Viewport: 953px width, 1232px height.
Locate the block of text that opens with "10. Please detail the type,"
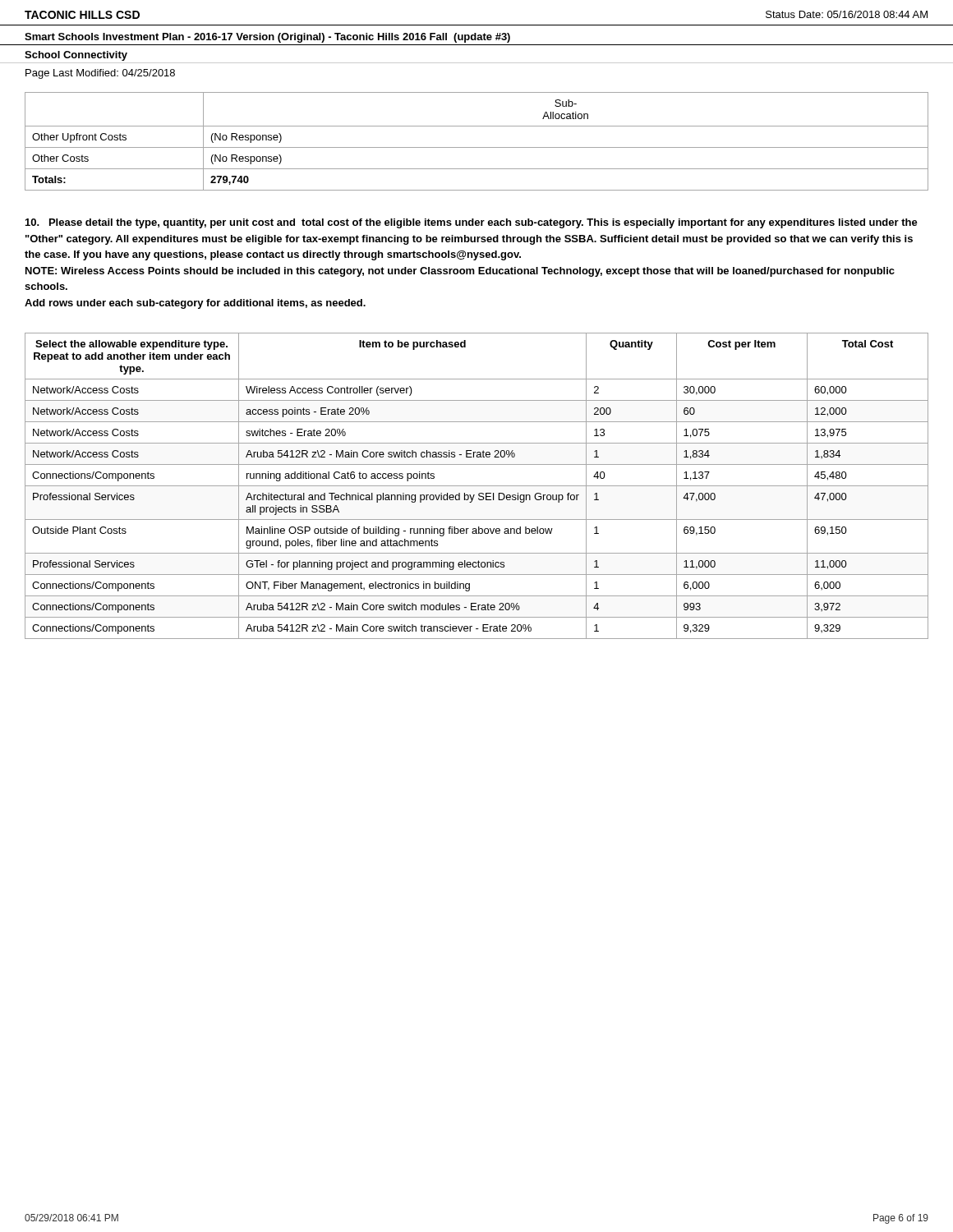coord(476,262)
